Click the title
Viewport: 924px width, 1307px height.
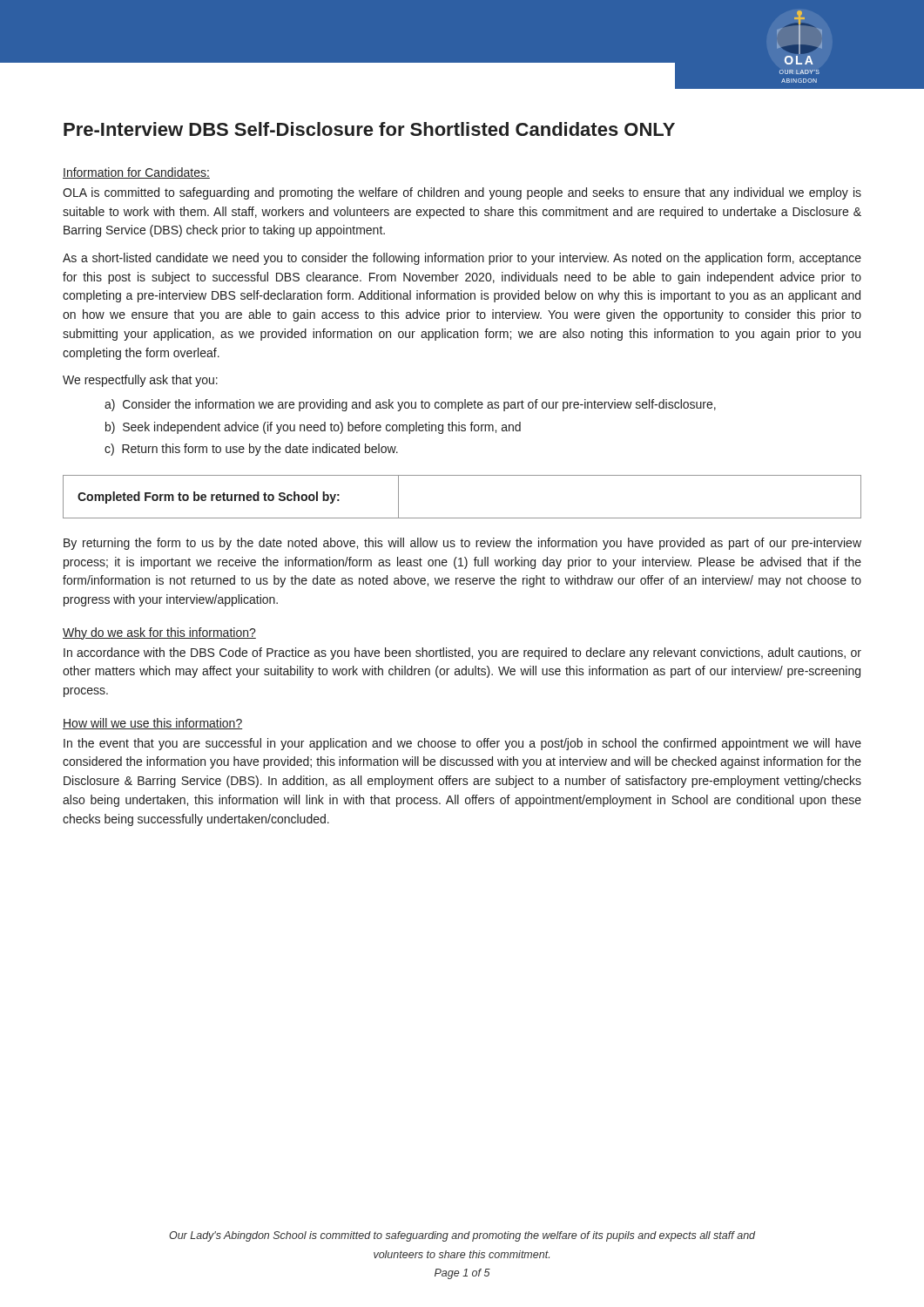click(x=369, y=129)
